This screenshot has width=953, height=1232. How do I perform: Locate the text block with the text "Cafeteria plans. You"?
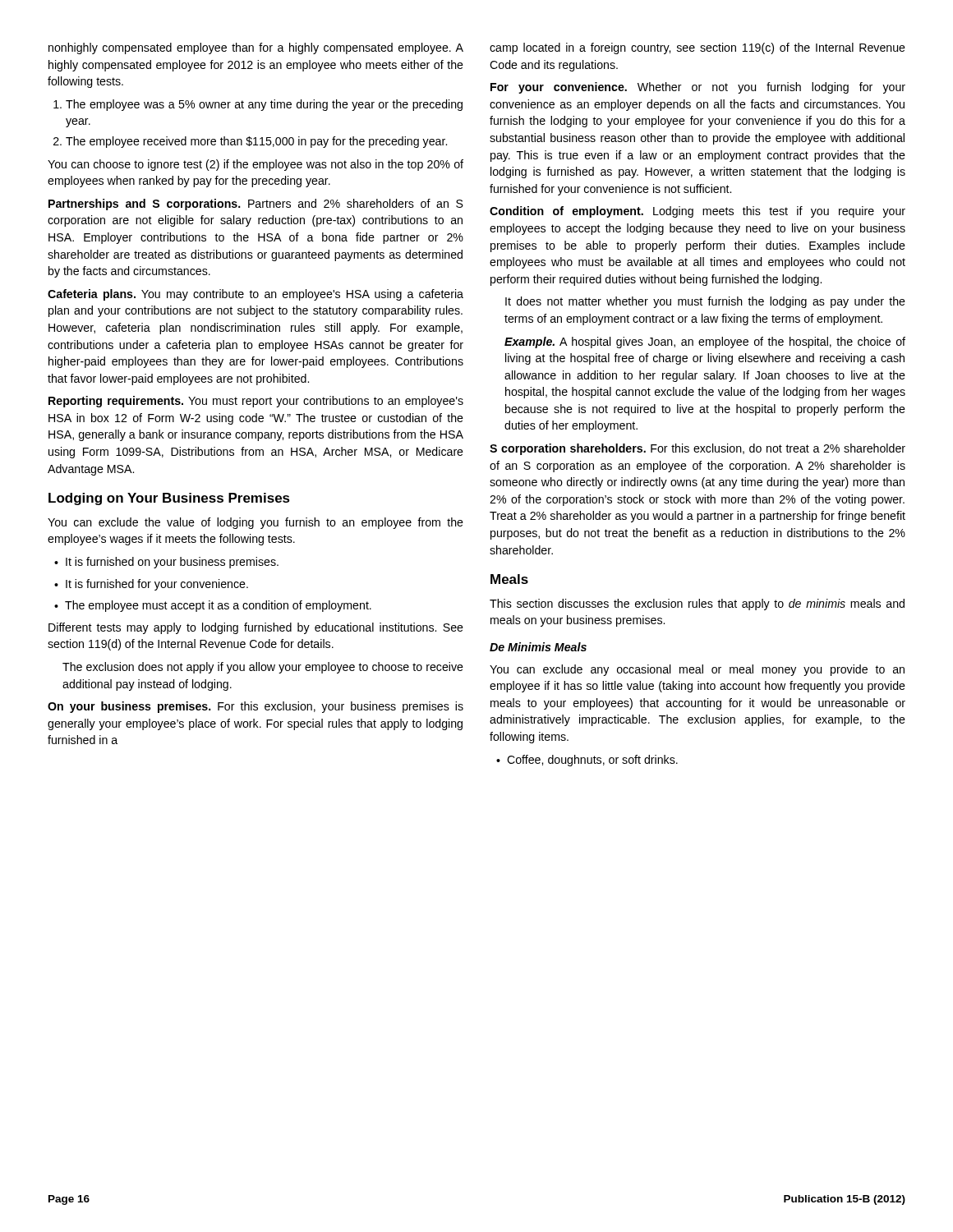point(255,336)
